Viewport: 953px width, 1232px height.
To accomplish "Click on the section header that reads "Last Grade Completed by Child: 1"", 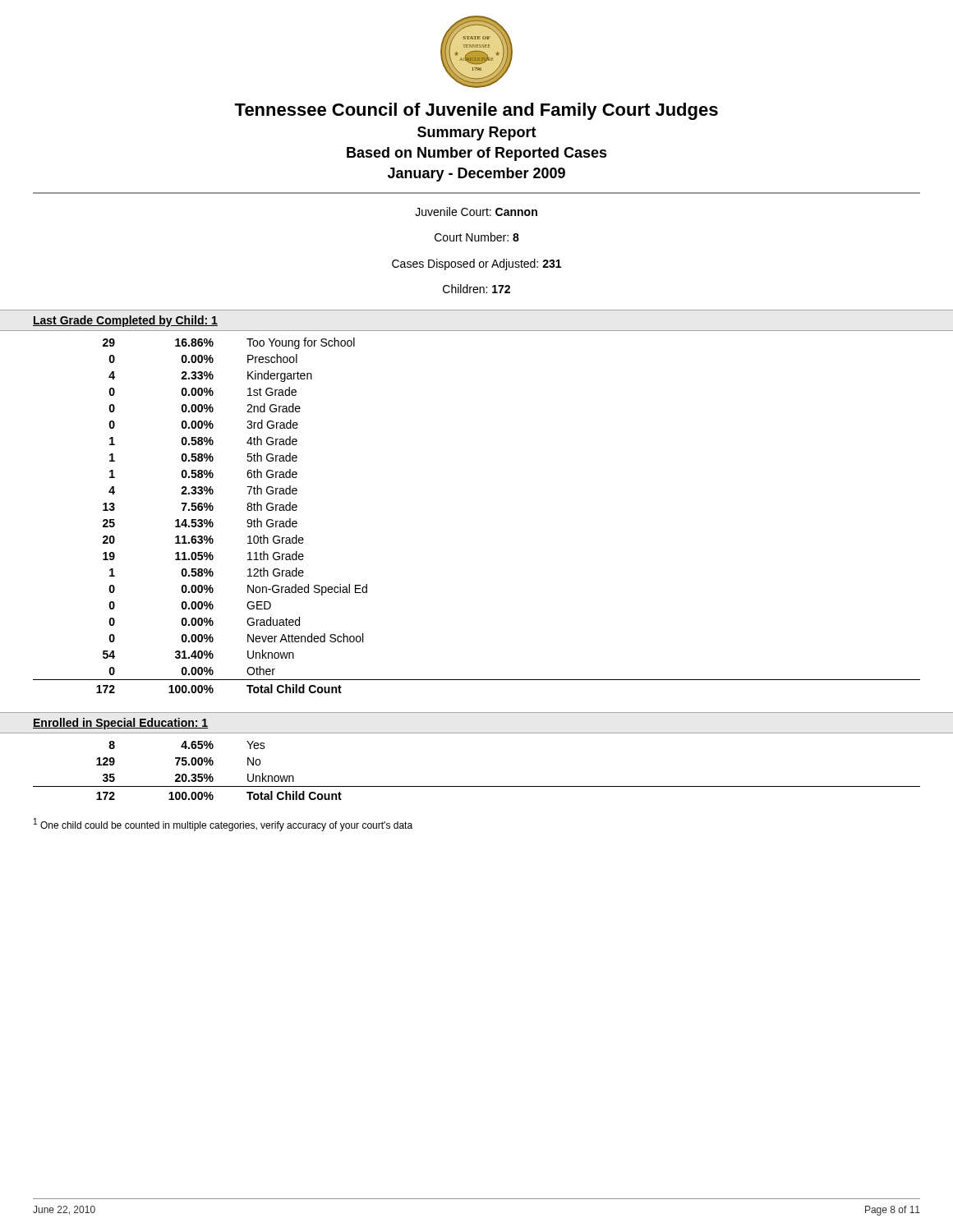I will tap(125, 320).
